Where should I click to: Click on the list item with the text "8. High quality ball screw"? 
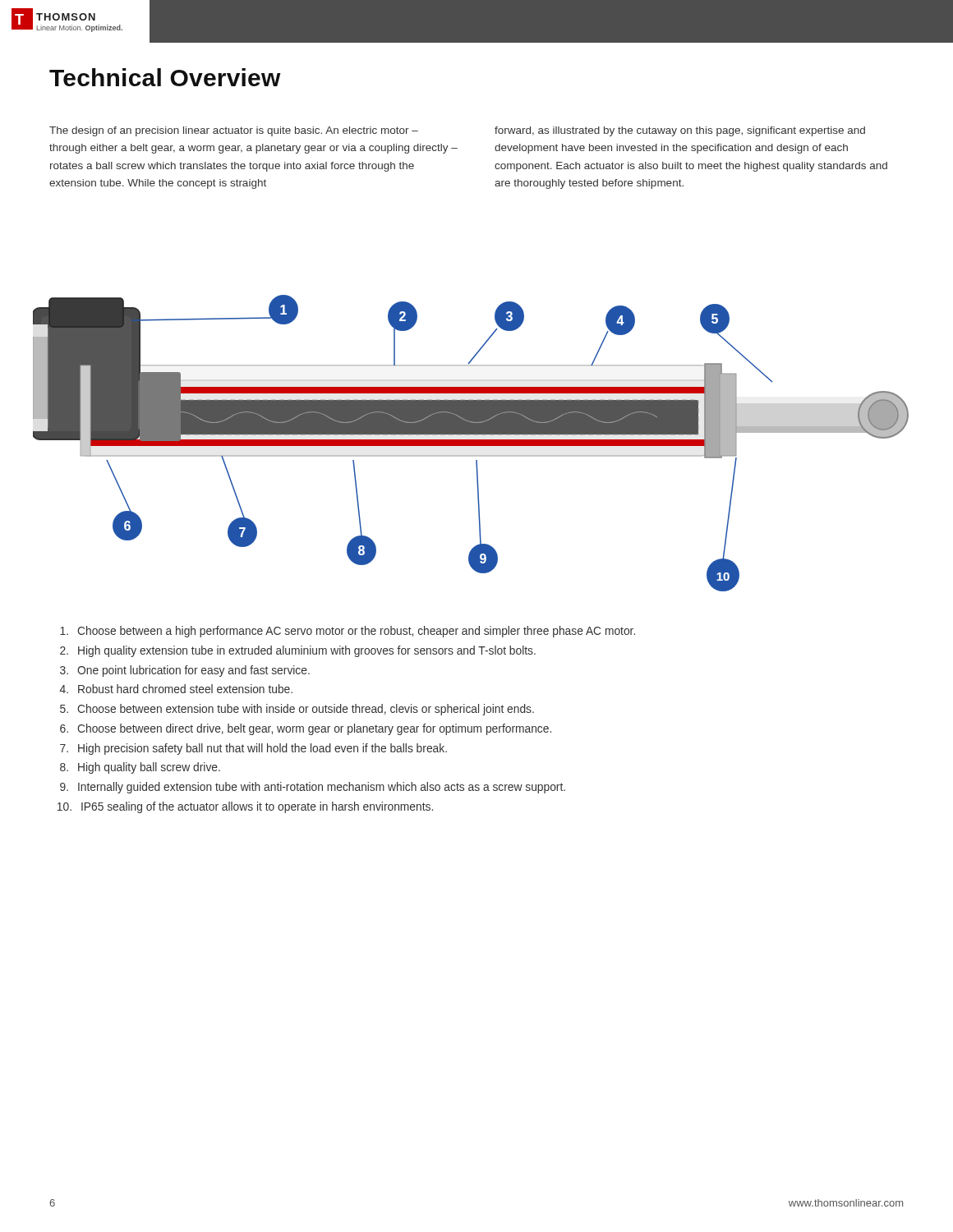coord(135,768)
